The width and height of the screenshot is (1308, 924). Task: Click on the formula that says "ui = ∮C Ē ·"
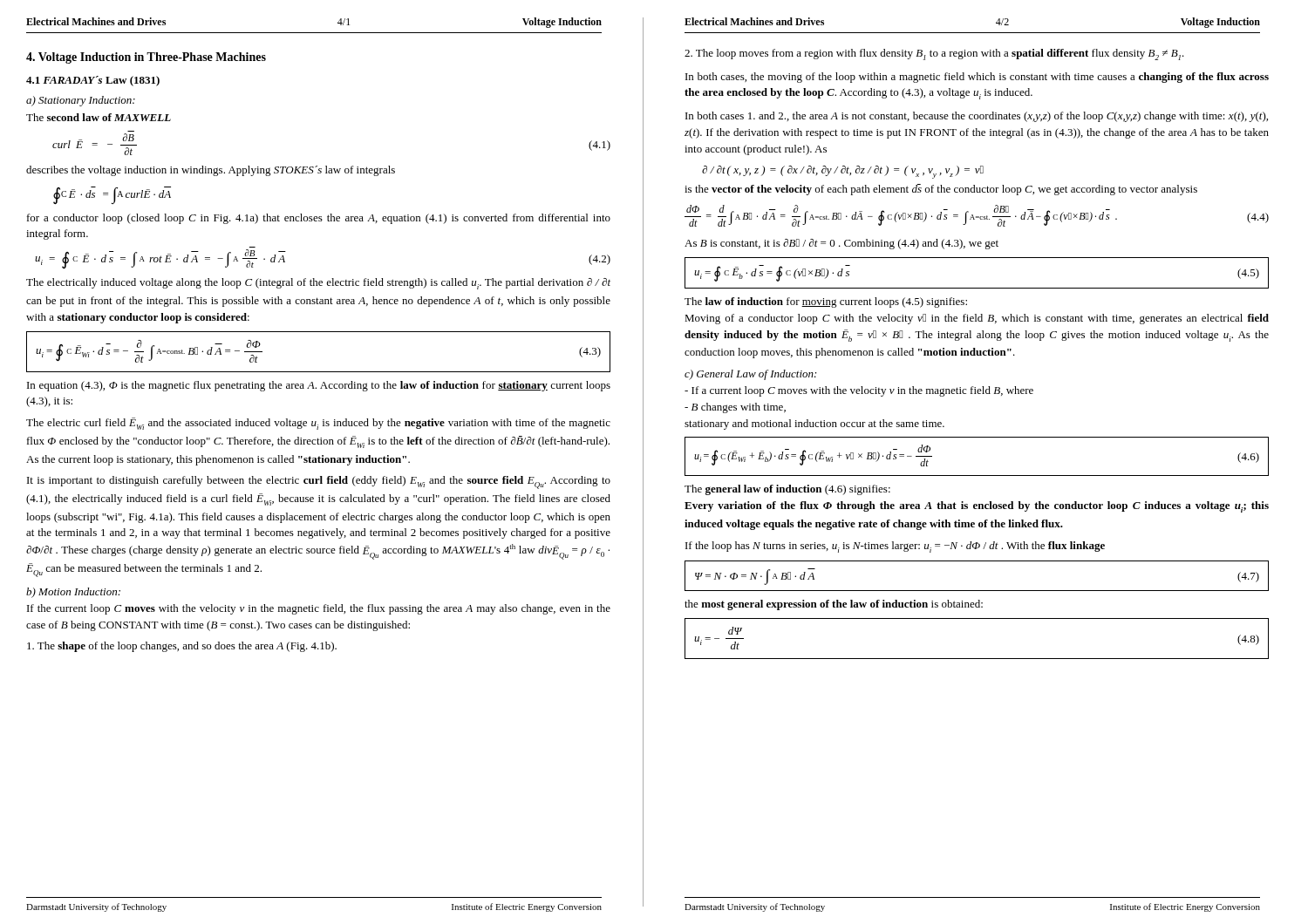tap(168, 258)
